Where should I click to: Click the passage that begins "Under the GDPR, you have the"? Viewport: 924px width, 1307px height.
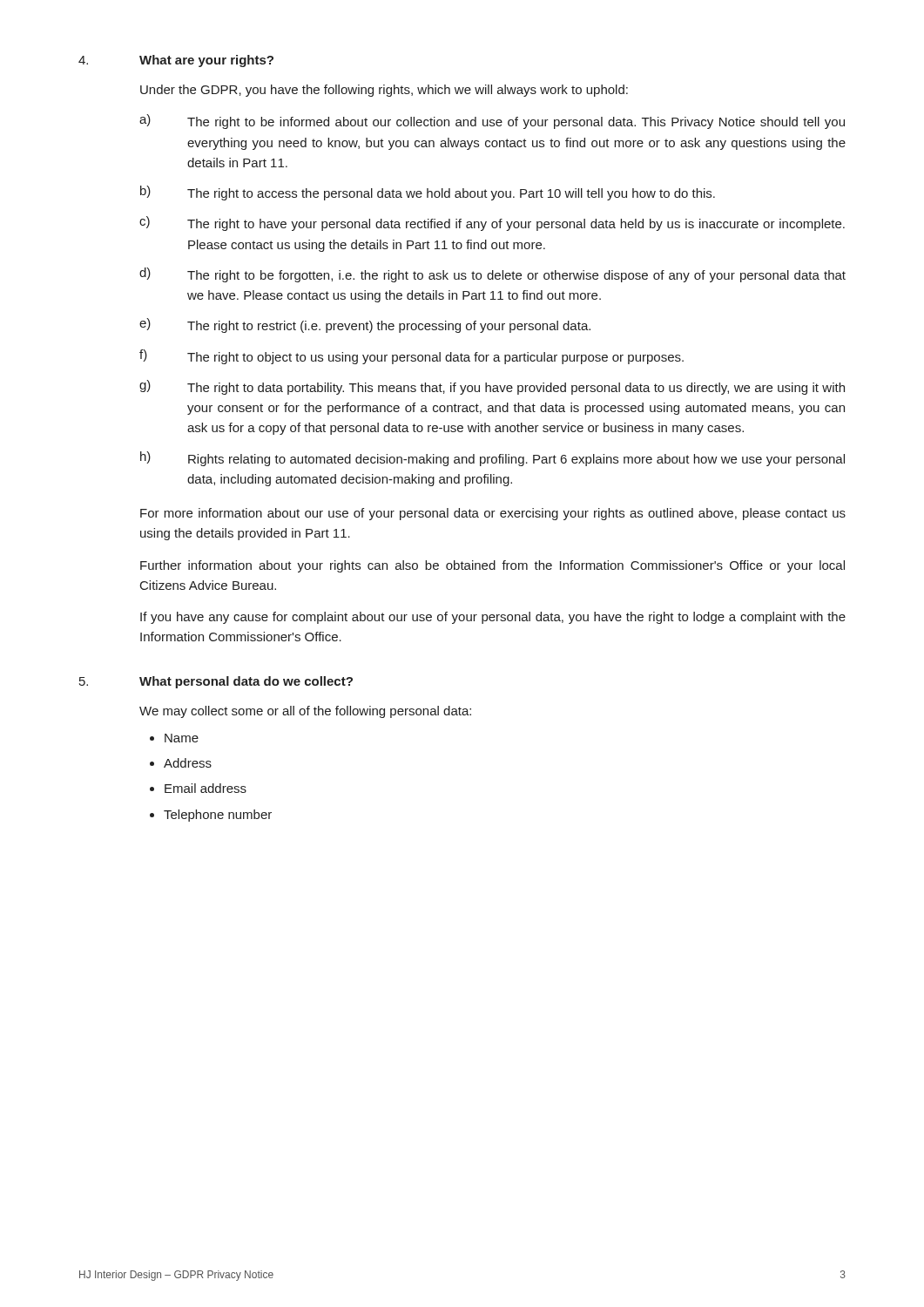tap(492, 89)
